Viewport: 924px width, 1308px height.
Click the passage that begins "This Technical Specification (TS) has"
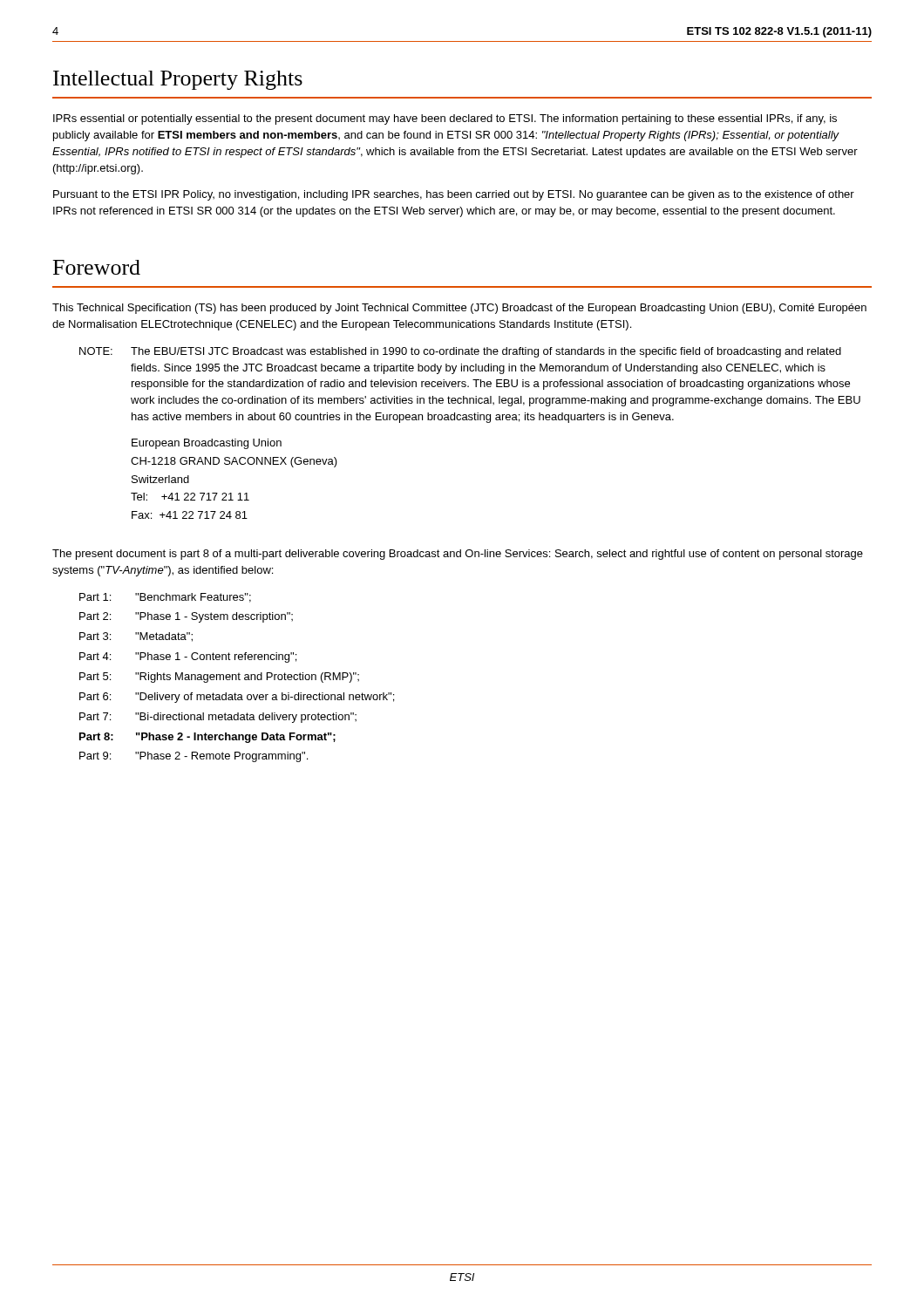click(460, 316)
